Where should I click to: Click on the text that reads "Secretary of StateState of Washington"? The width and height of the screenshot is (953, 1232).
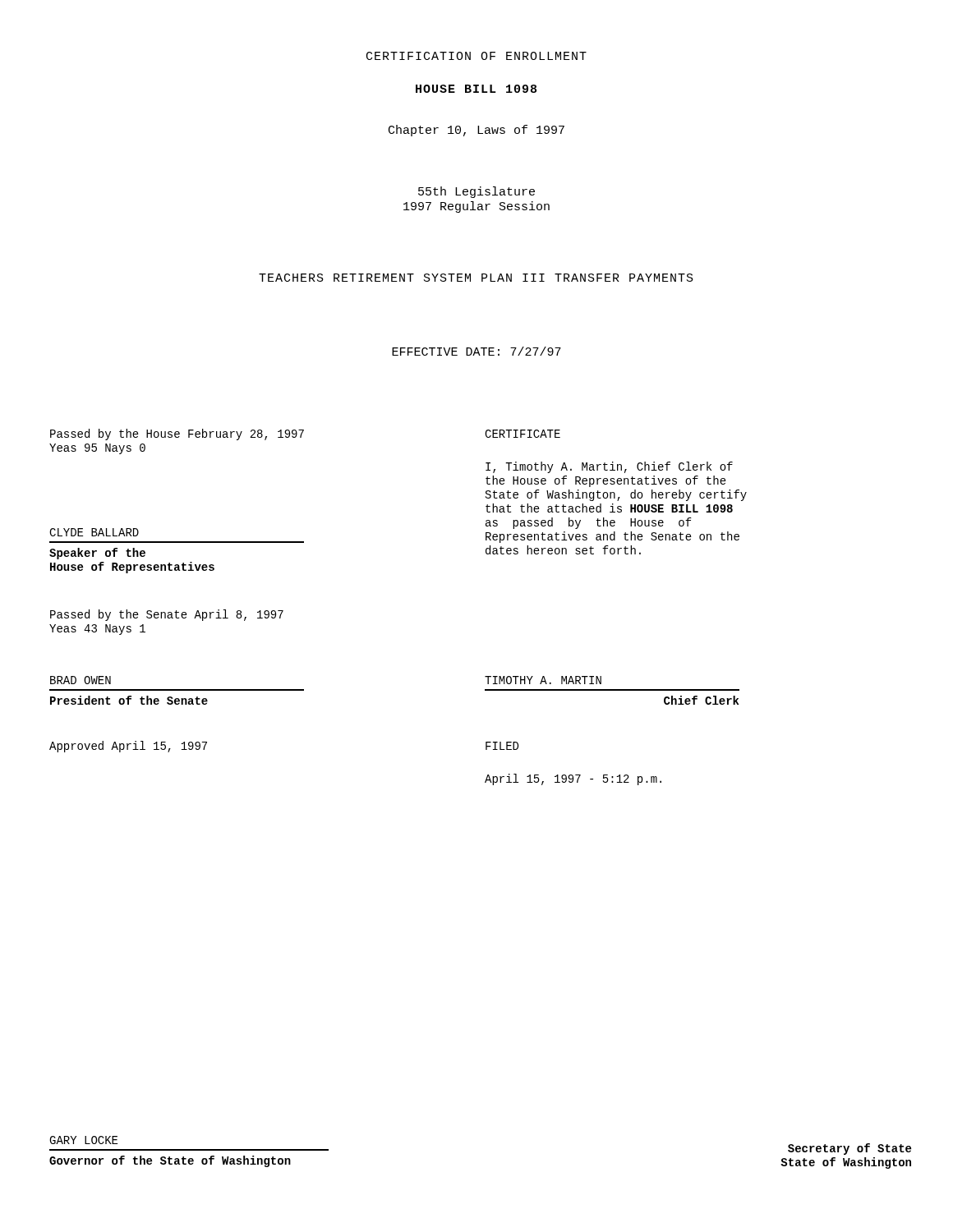tap(846, 1156)
